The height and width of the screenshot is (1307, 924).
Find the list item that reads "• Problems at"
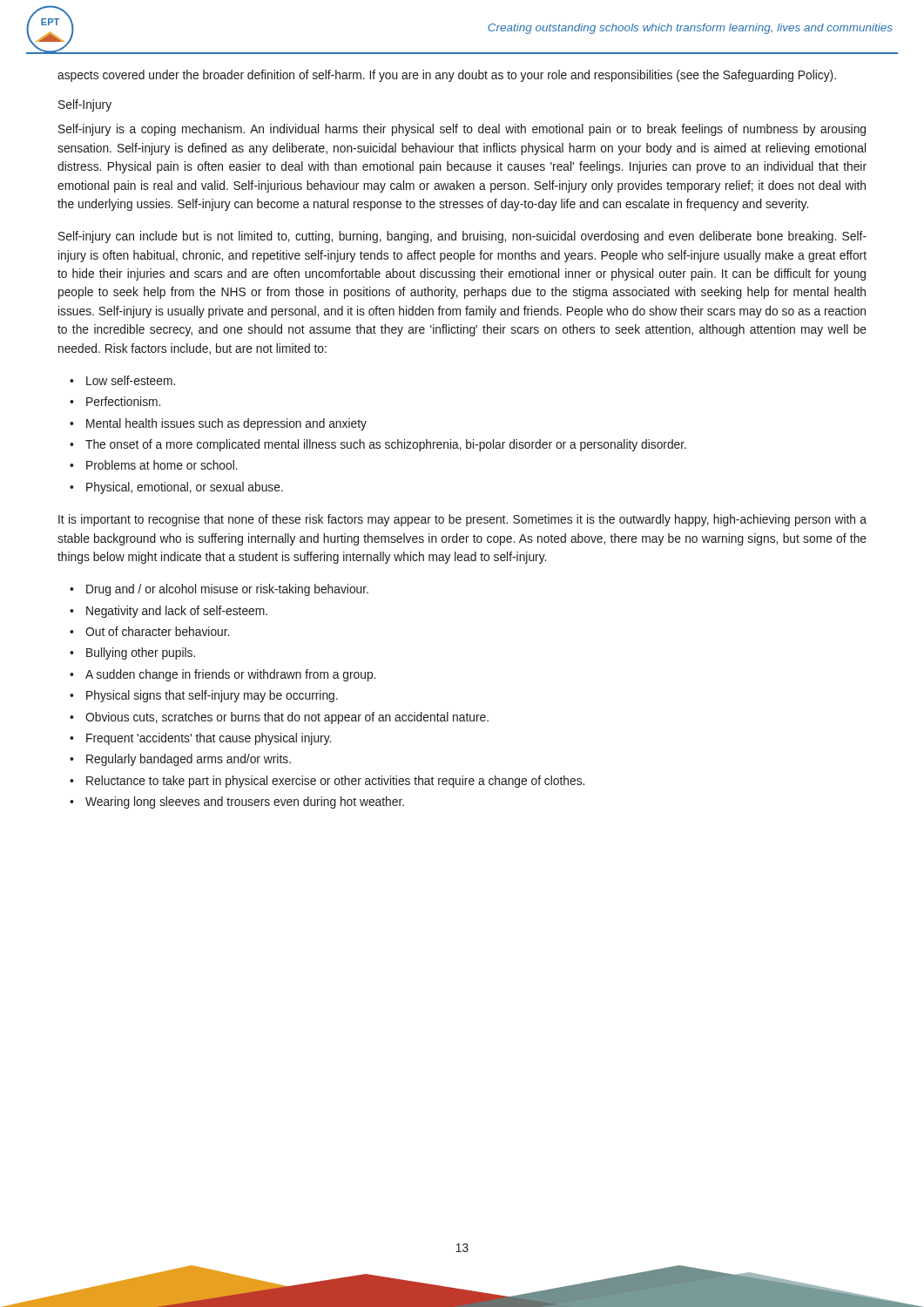[154, 466]
